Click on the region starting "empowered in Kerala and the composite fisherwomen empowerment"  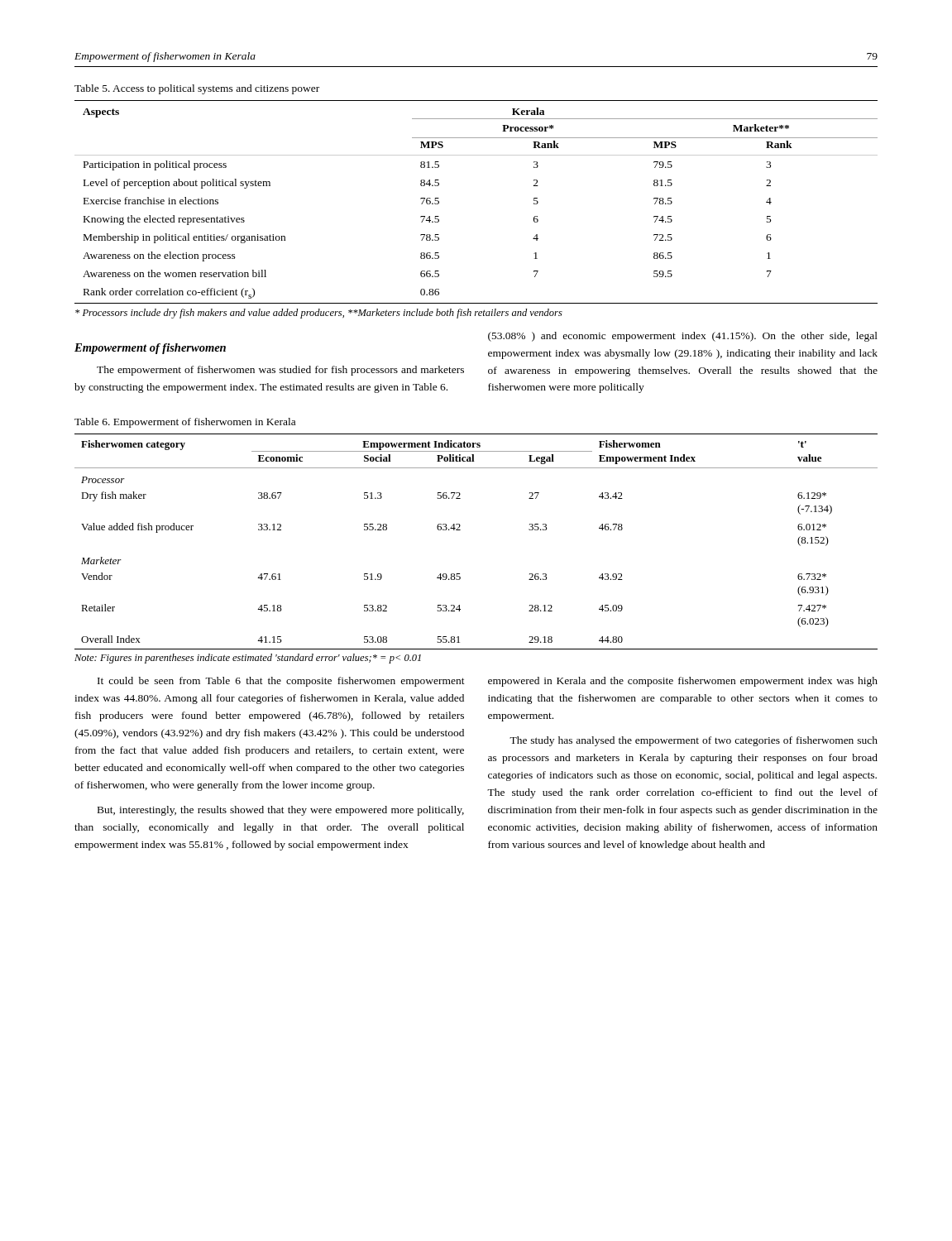(x=683, y=698)
